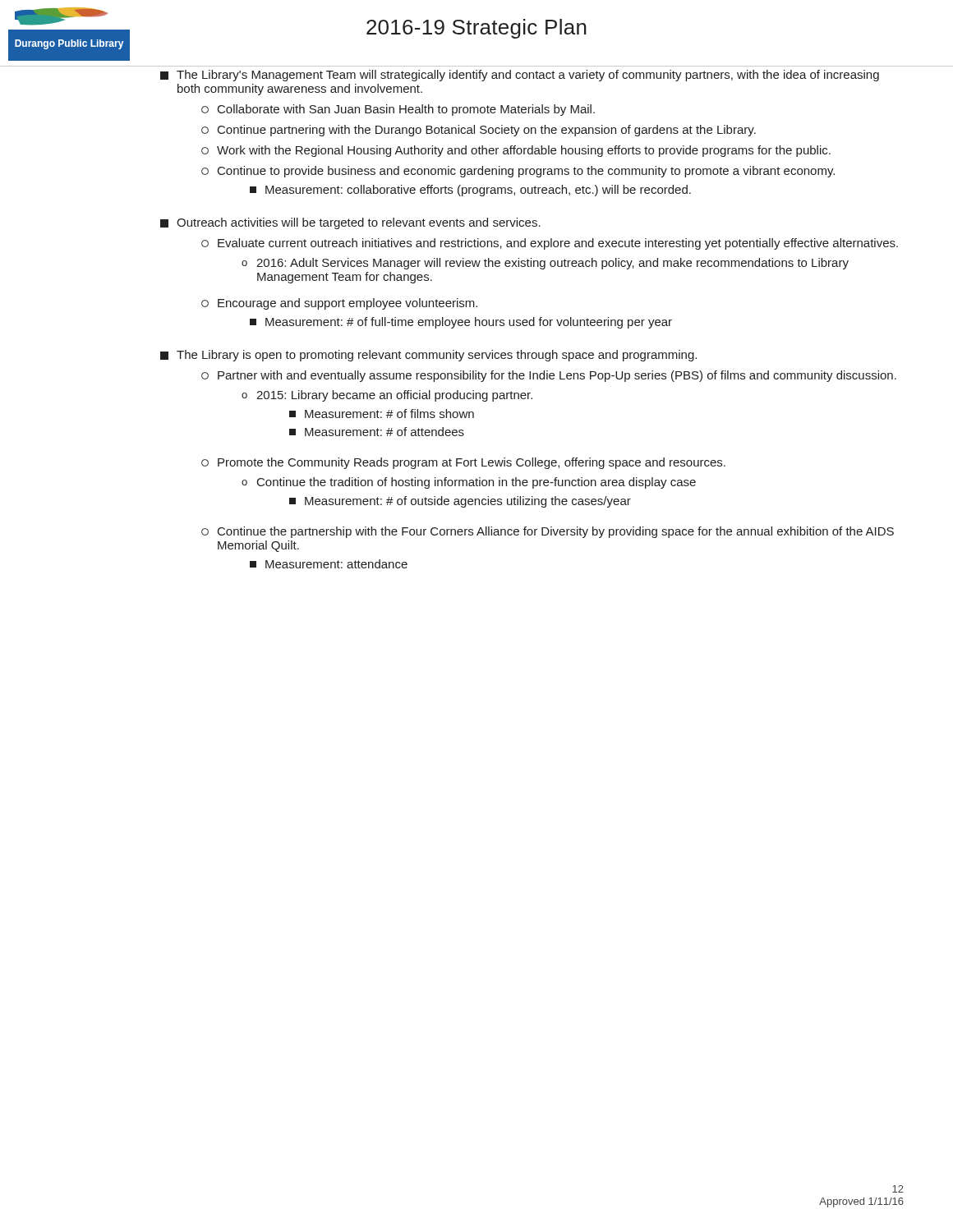This screenshot has width=953, height=1232.
Task: Locate the block starting "Outreach activities will"
Action: 359,222
